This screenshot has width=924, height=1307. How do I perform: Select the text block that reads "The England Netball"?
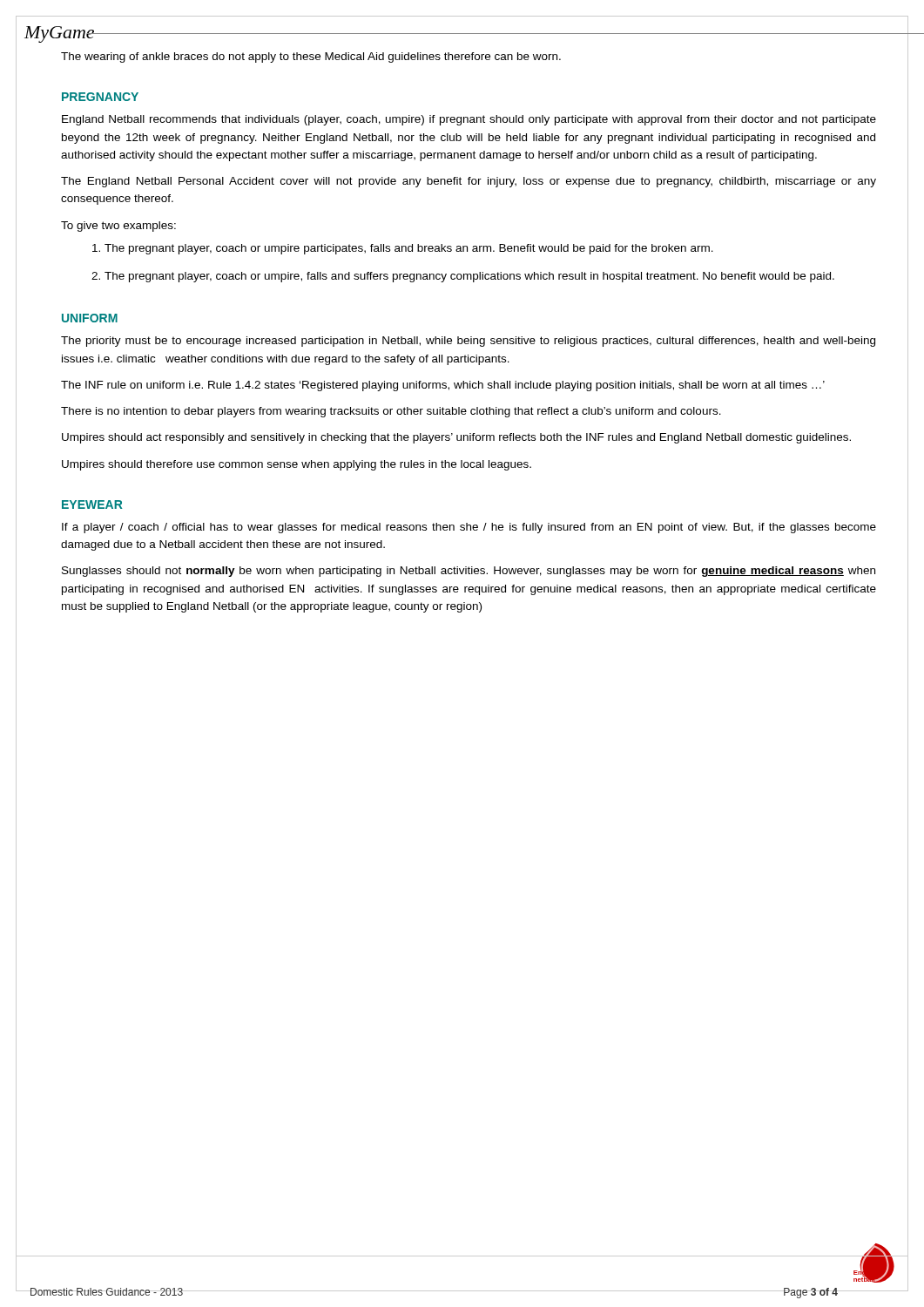click(x=469, y=190)
